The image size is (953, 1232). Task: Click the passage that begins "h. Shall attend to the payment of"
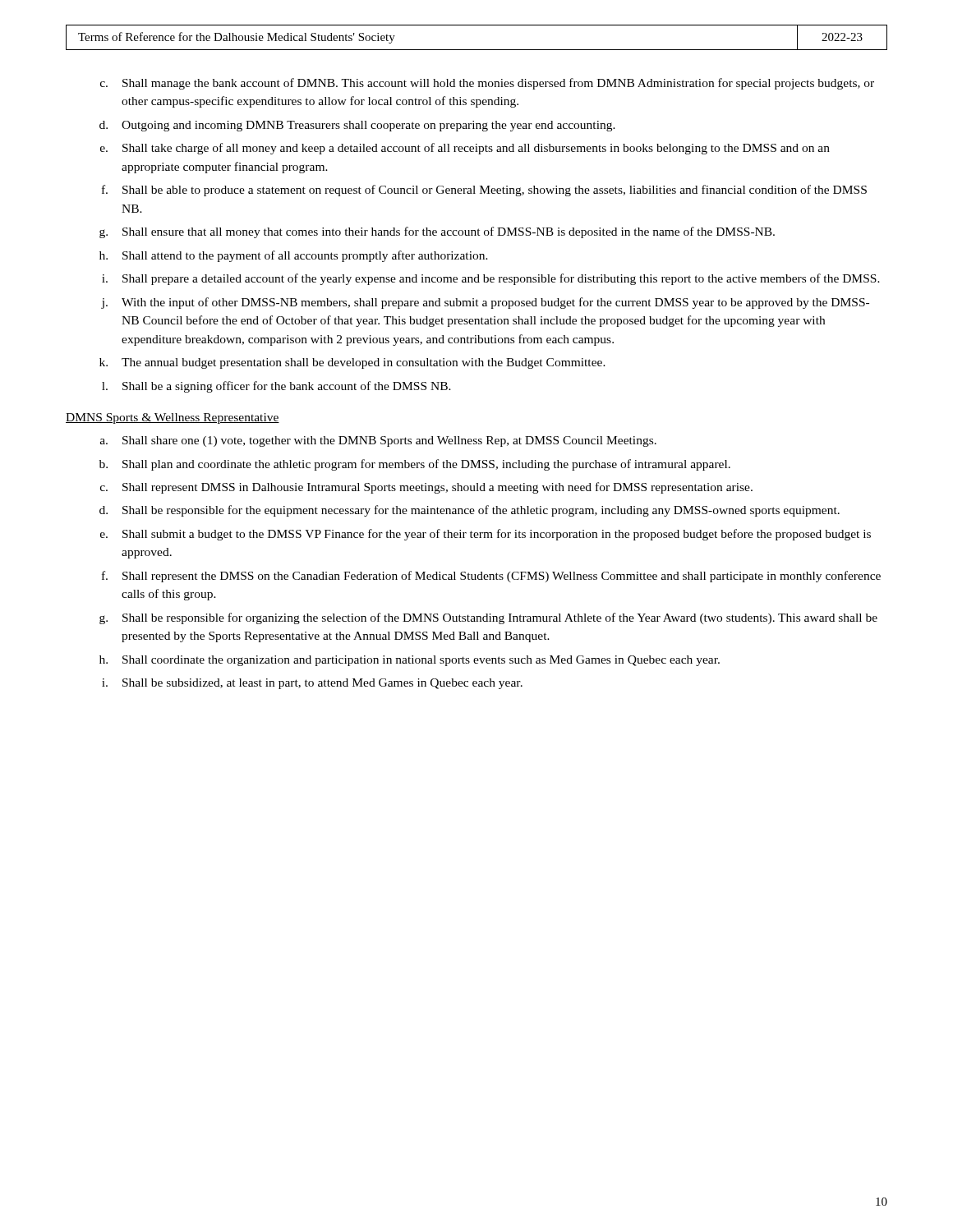[476, 255]
